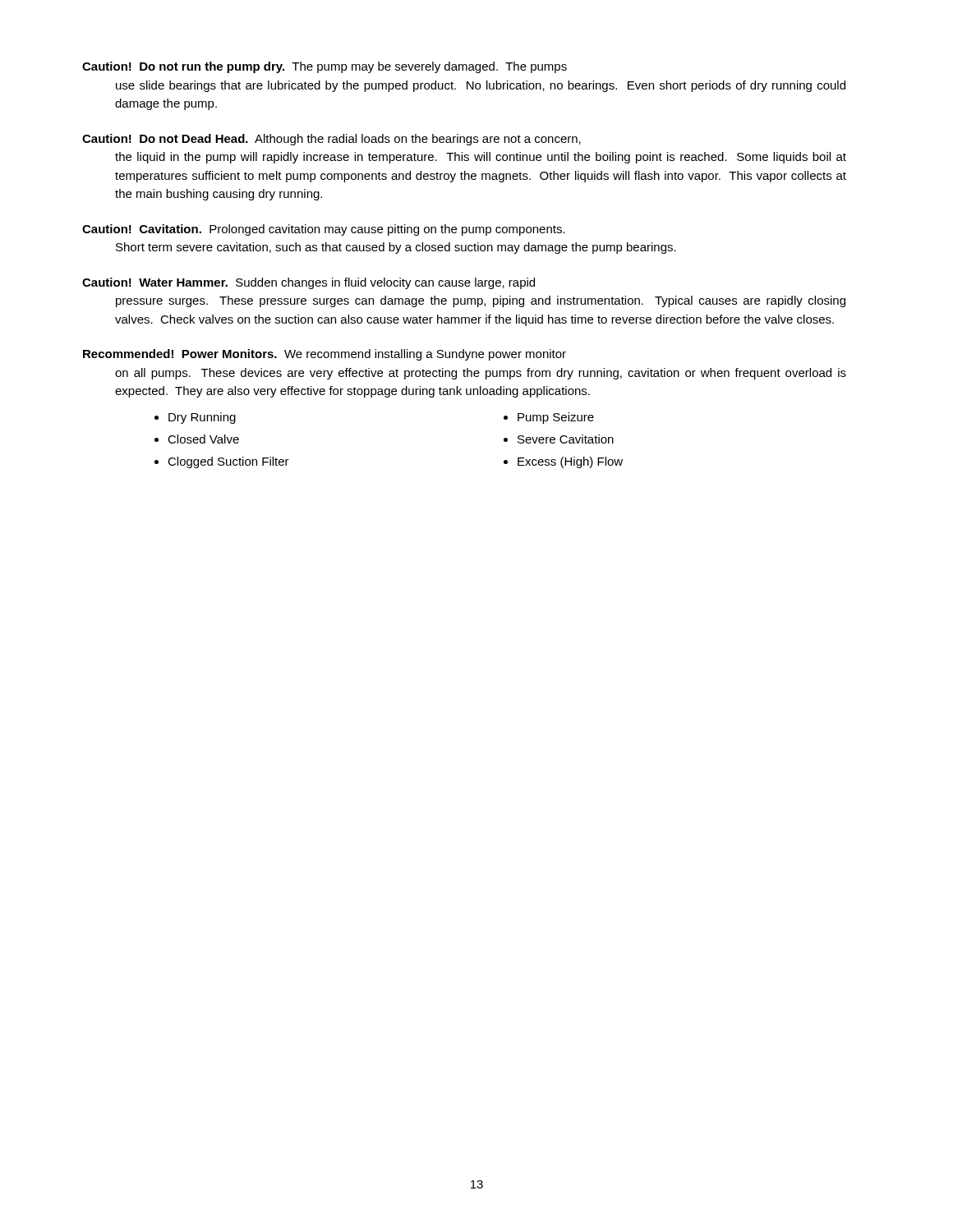Click where it says "Pump Seizure"
This screenshot has height=1232, width=953.
555,416
